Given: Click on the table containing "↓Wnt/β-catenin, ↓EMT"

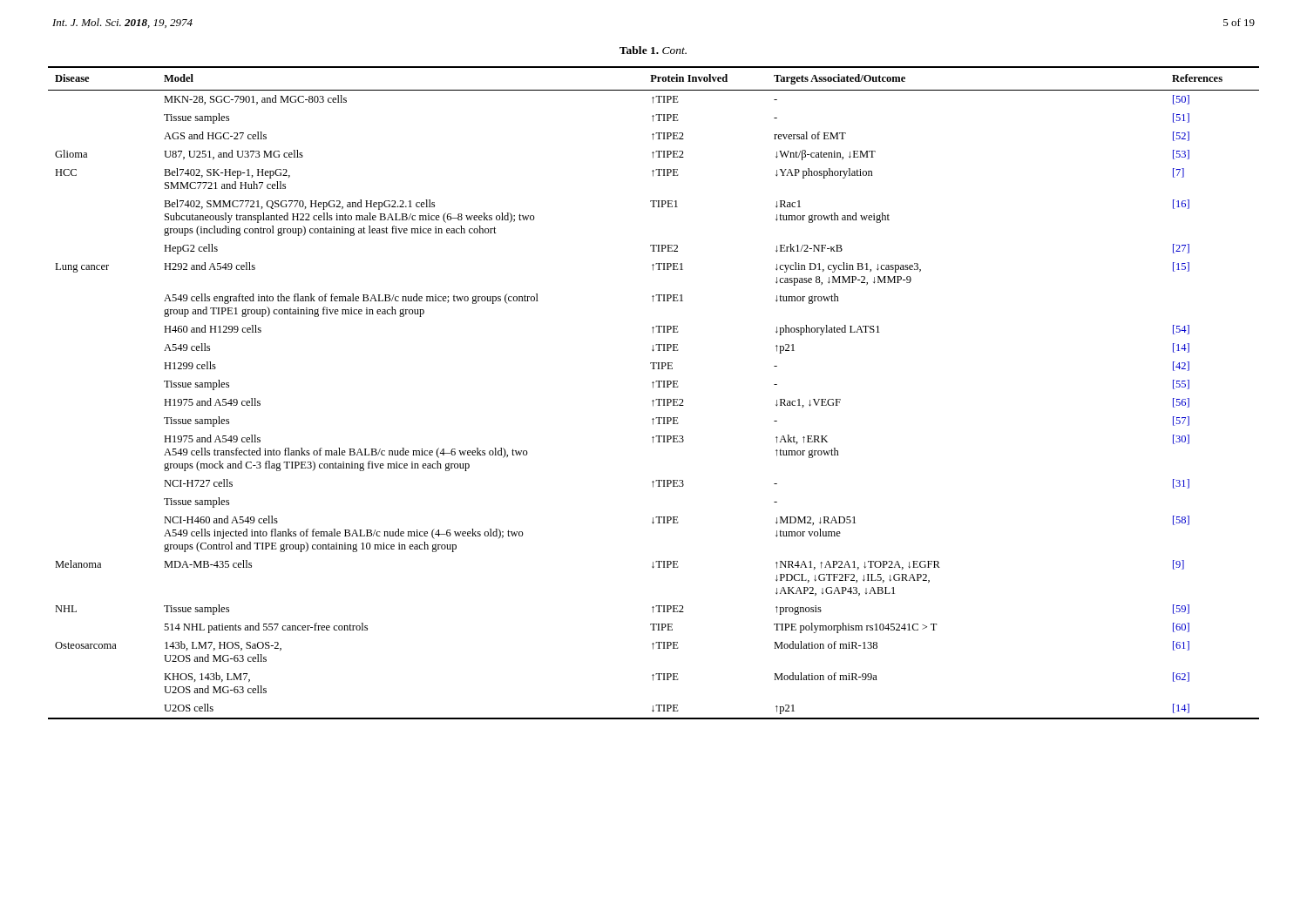Looking at the screenshot, I should 654,393.
